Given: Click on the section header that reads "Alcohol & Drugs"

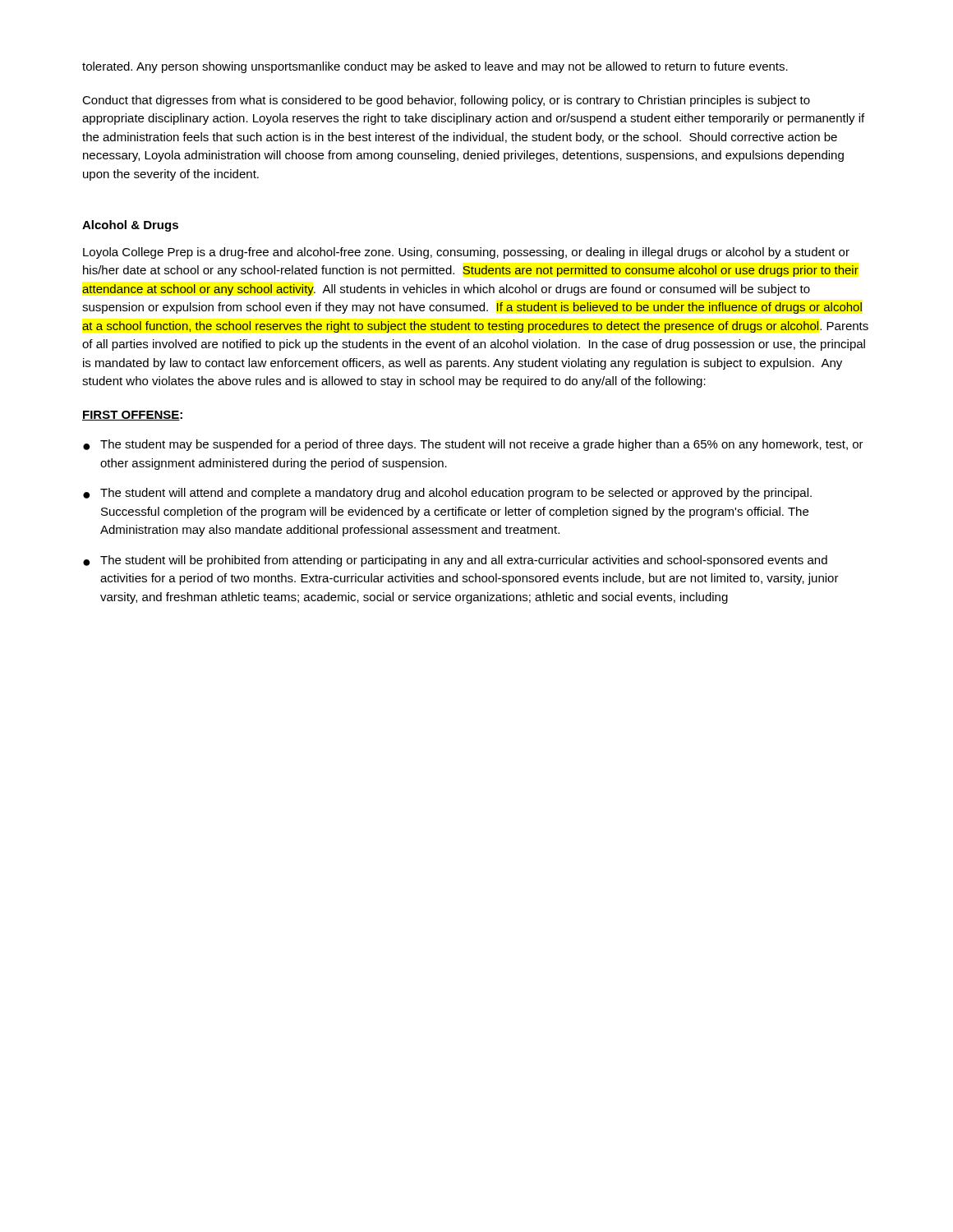Looking at the screenshot, I should click(x=130, y=225).
